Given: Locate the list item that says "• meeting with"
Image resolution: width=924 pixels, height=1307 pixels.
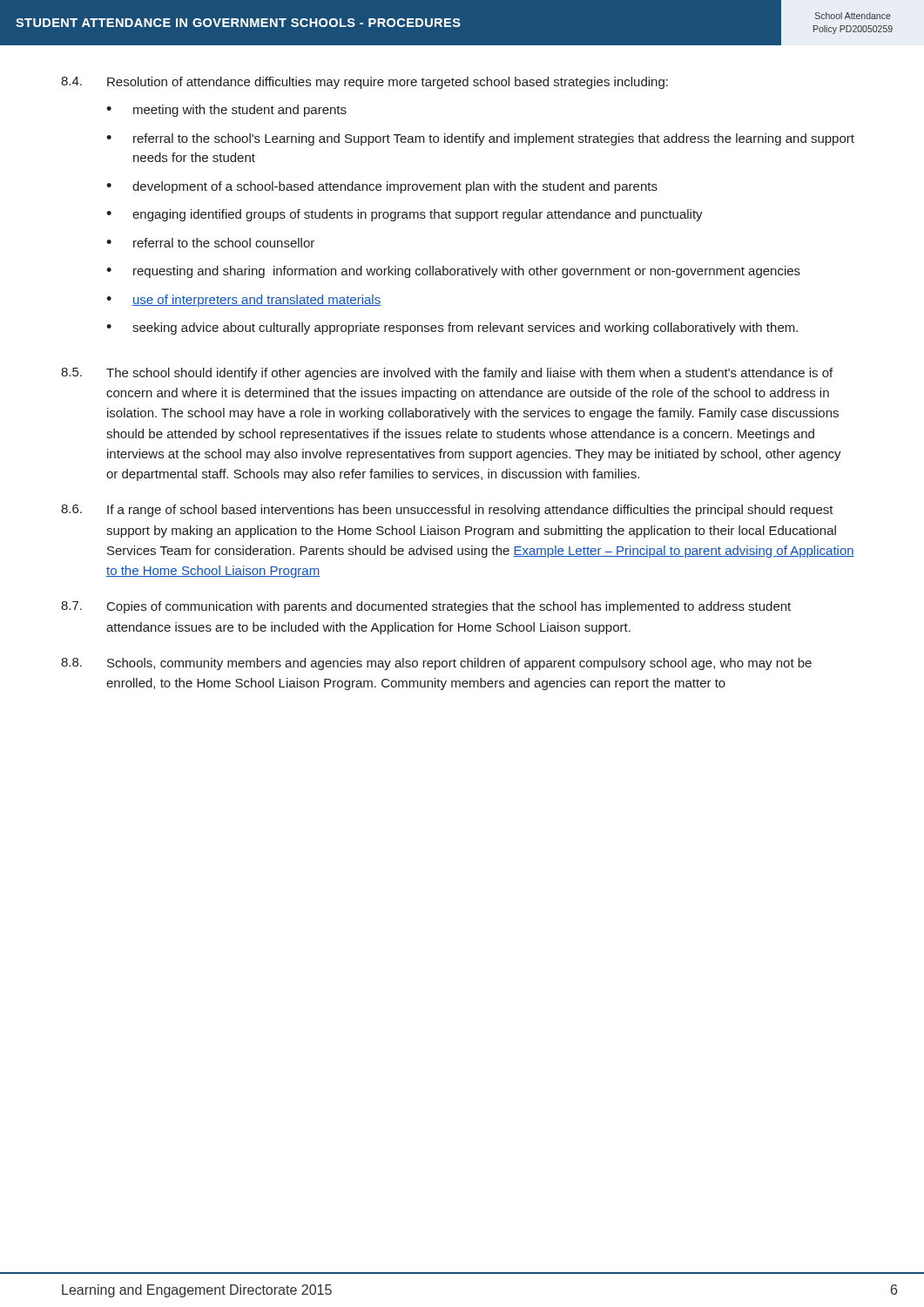Looking at the screenshot, I should tap(226, 111).
